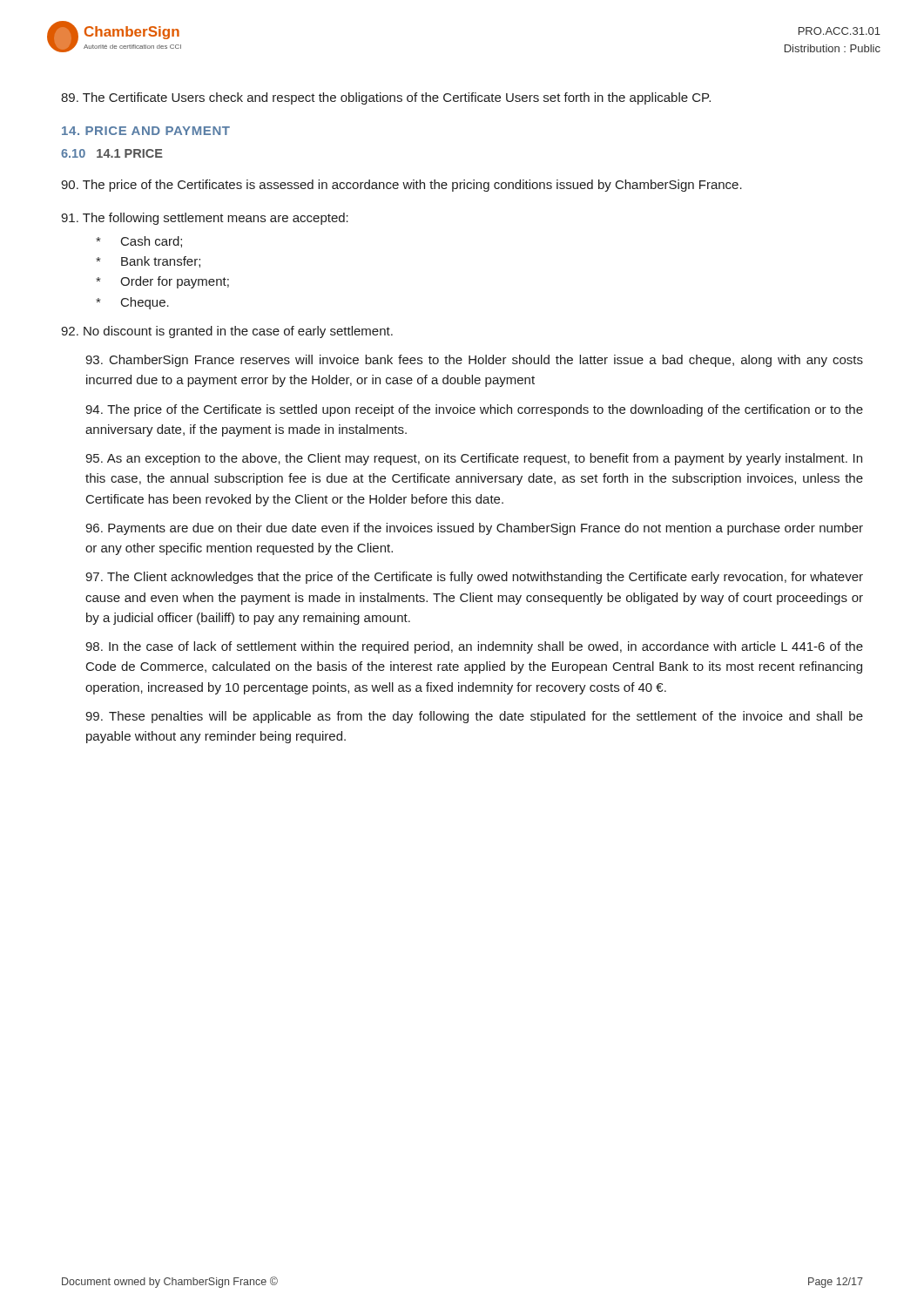This screenshot has height=1307, width=924.
Task: Click the passage that begins "ChamberSign France reserves will invoice bank"
Action: coord(474,370)
